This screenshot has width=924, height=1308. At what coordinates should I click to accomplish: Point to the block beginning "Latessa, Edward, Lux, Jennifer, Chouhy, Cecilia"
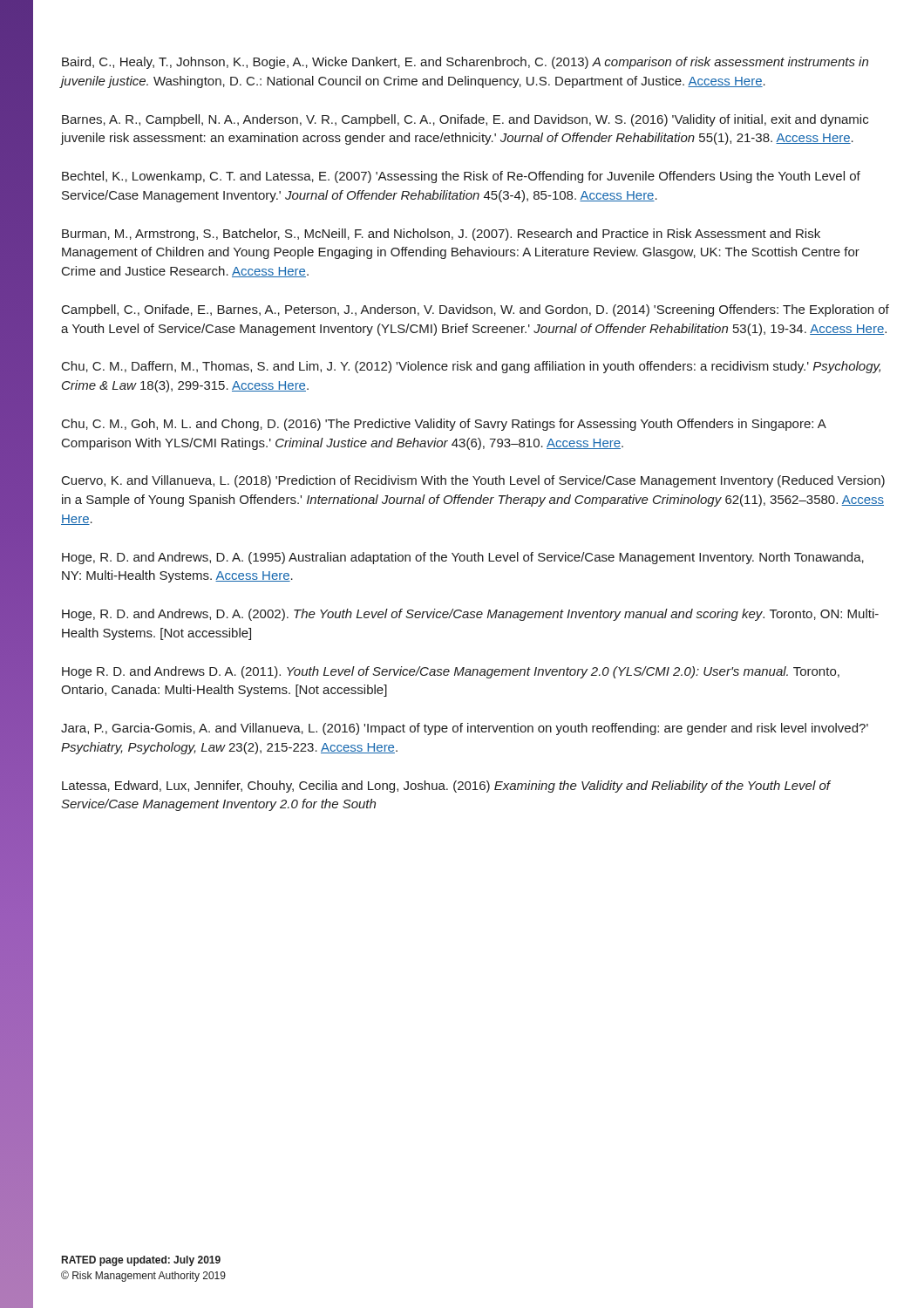445,794
